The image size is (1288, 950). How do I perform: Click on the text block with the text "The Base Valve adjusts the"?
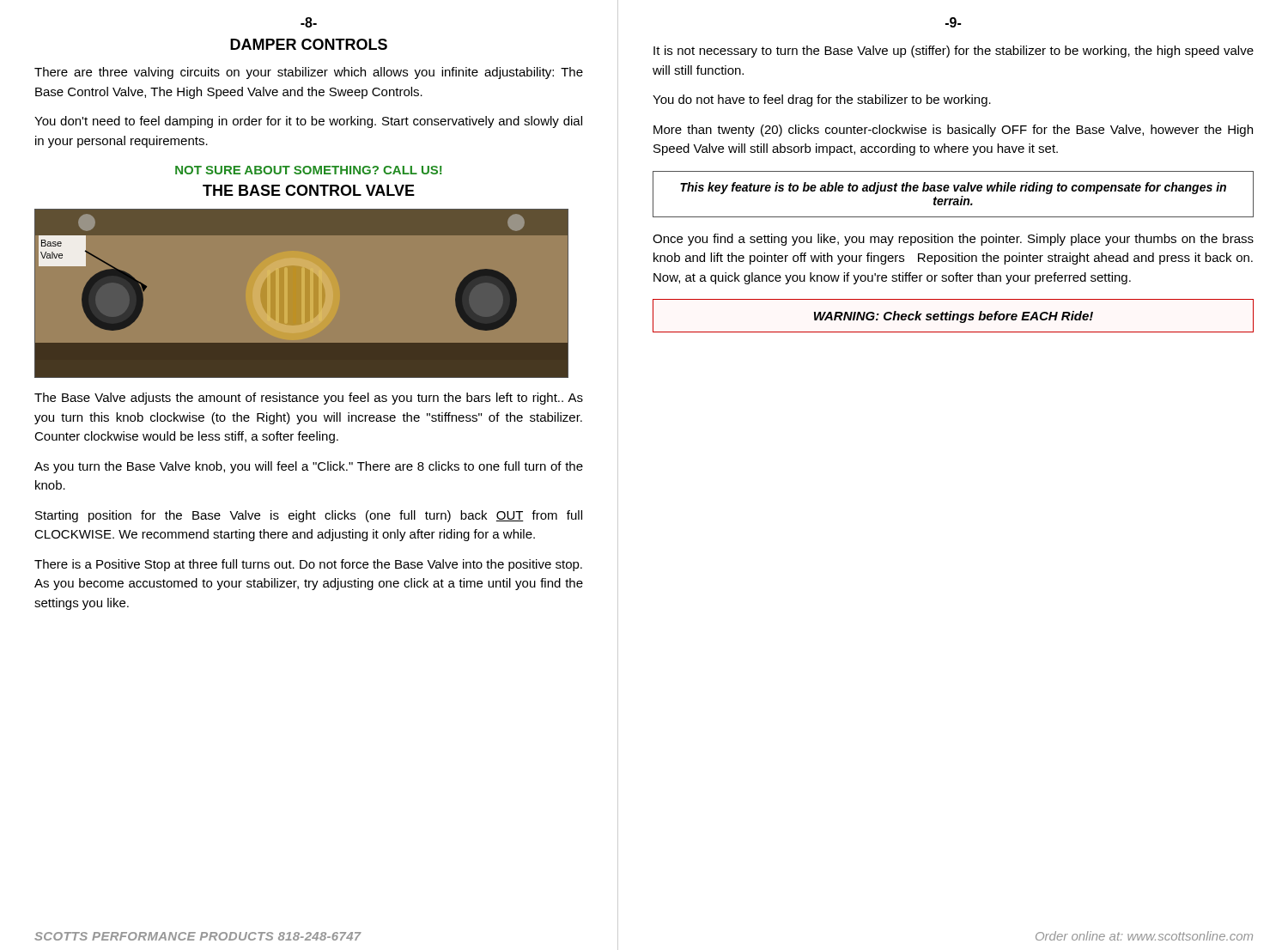309,417
